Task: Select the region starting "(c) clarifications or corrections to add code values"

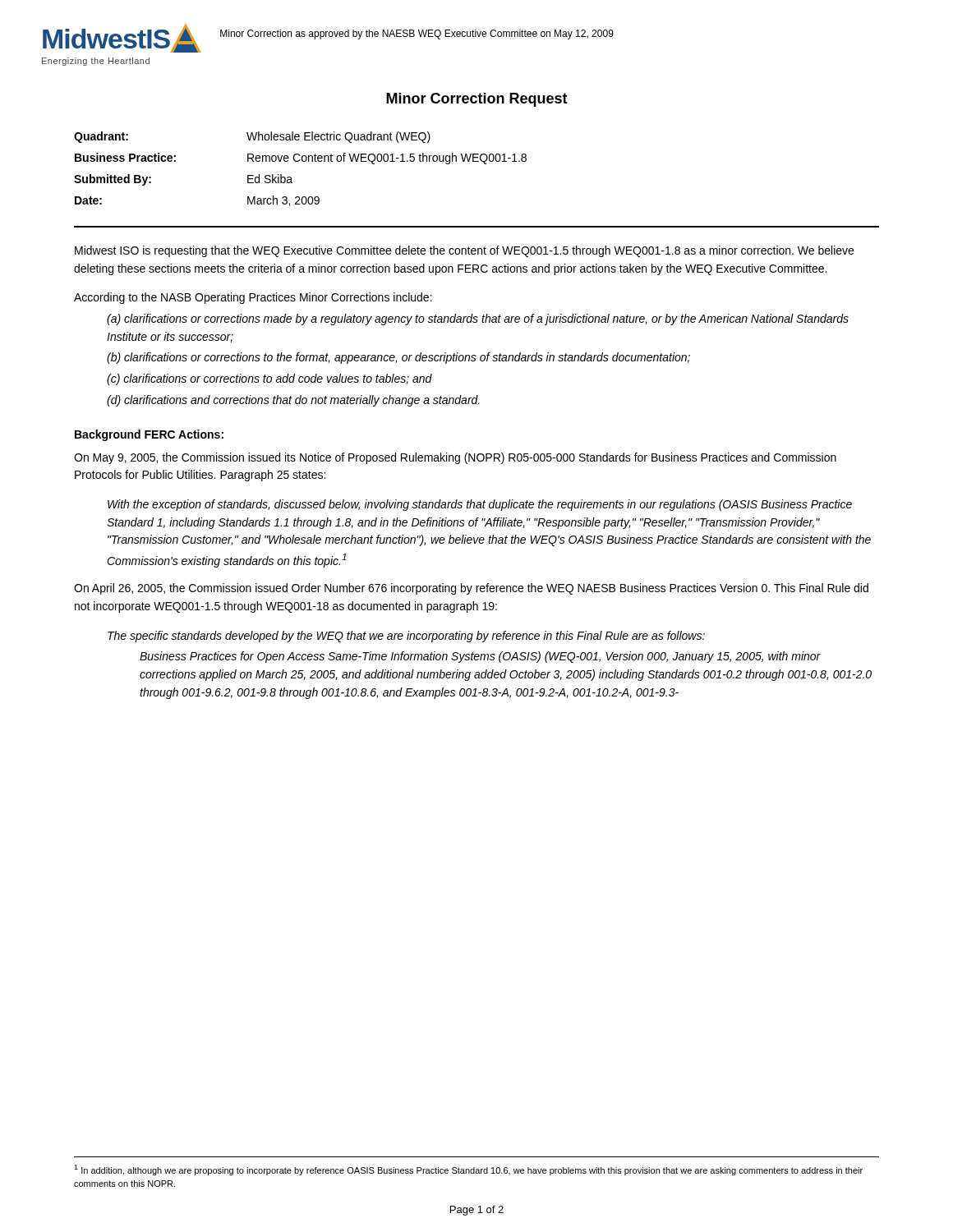Action: [x=269, y=379]
